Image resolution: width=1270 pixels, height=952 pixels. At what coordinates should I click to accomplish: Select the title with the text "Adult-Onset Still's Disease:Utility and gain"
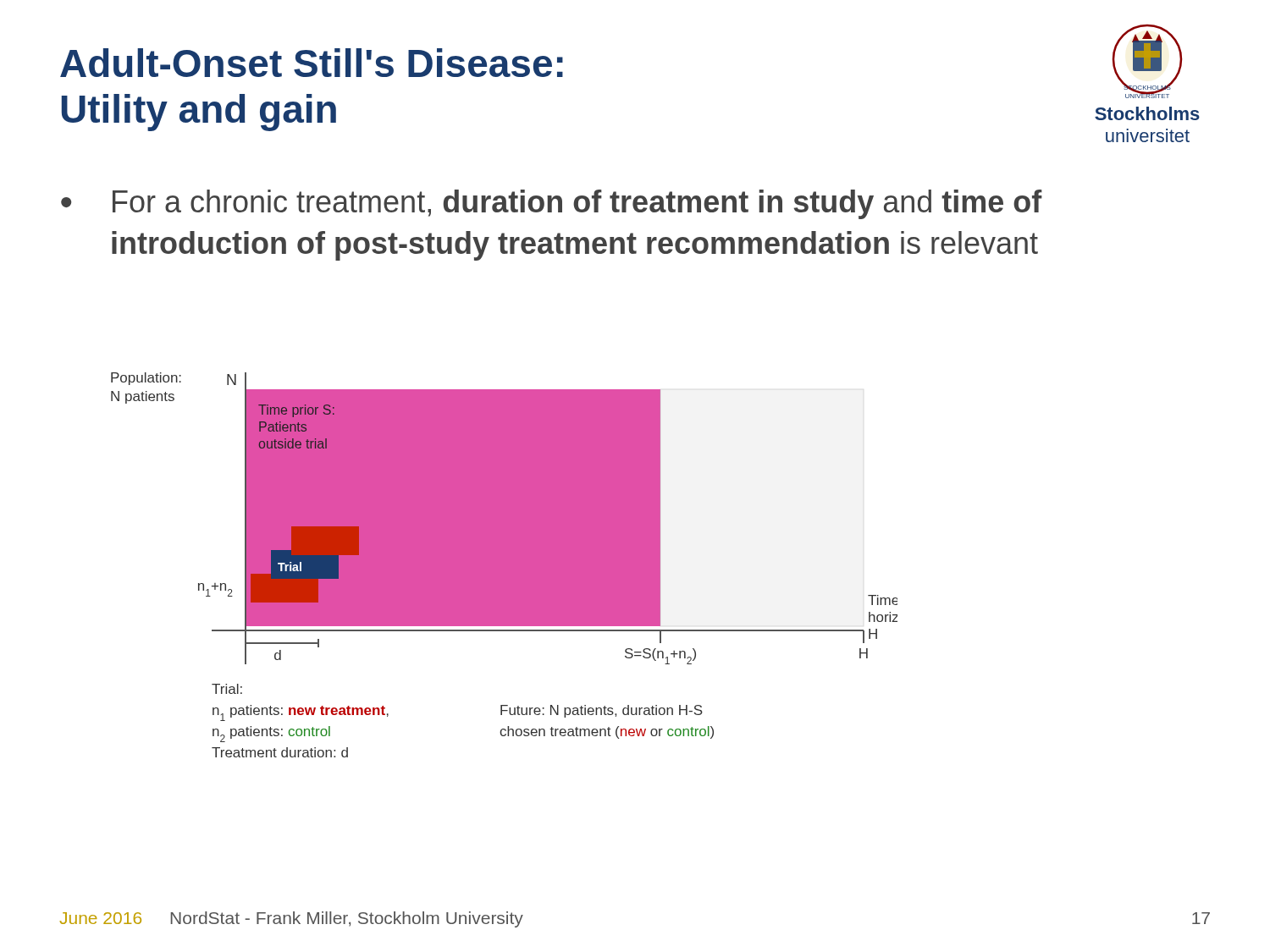click(406, 87)
